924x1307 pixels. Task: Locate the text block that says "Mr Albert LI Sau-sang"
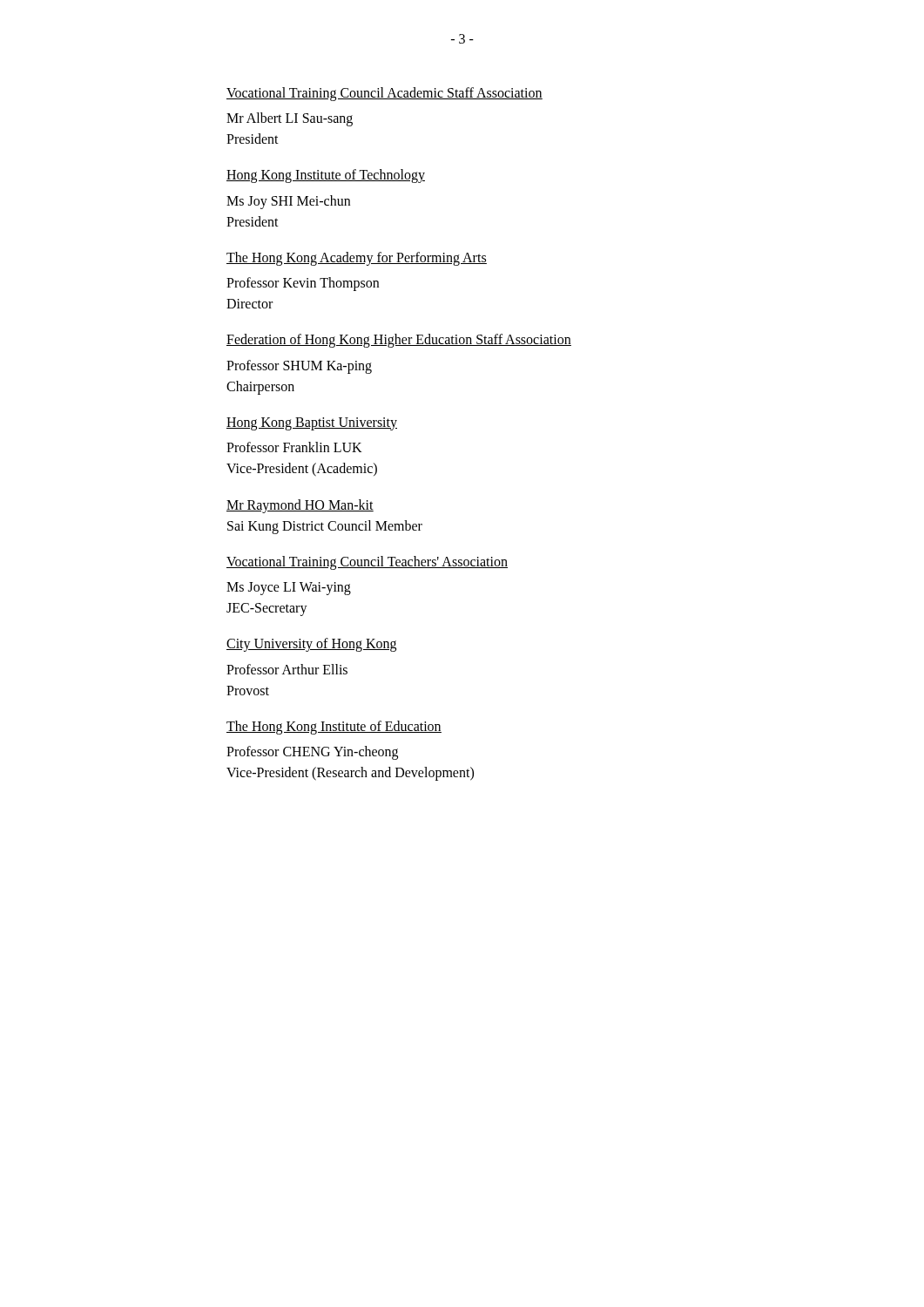[290, 129]
